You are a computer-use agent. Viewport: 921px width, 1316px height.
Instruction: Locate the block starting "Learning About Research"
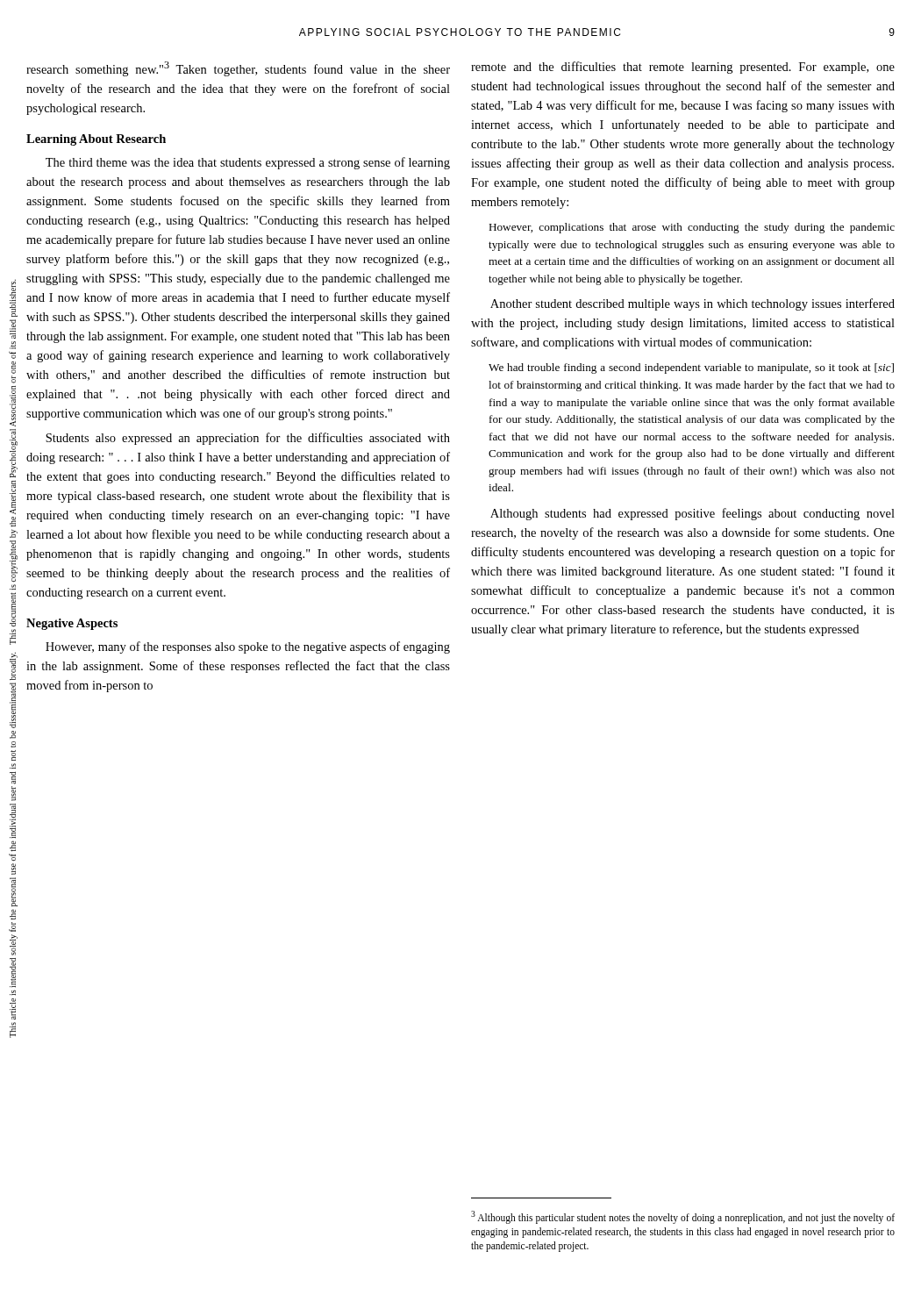(96, 139)
